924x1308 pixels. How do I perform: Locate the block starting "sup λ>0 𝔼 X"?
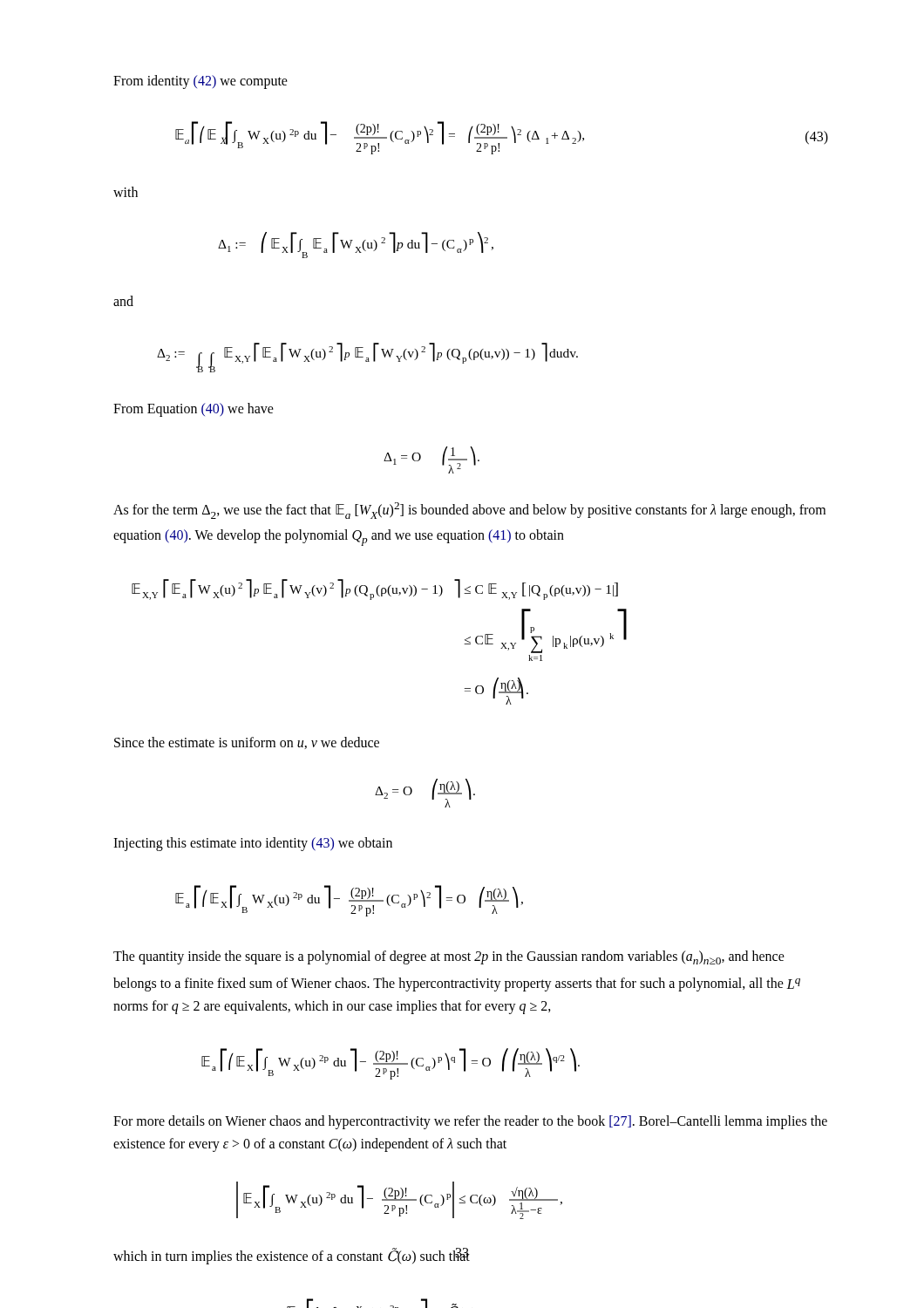(x=308, y=1303)
